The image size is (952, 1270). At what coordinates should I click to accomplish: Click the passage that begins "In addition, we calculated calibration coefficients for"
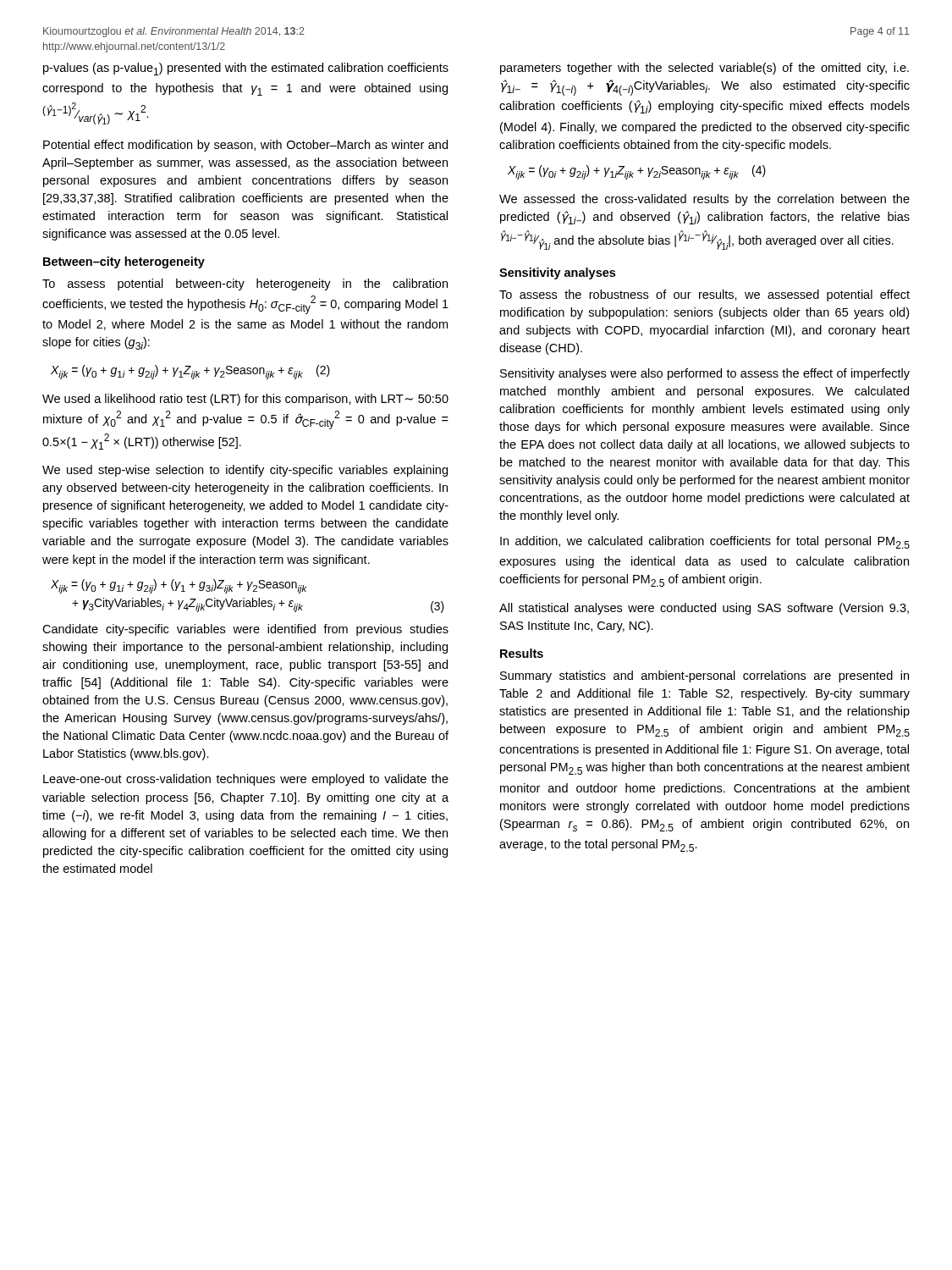click(704, 562)
